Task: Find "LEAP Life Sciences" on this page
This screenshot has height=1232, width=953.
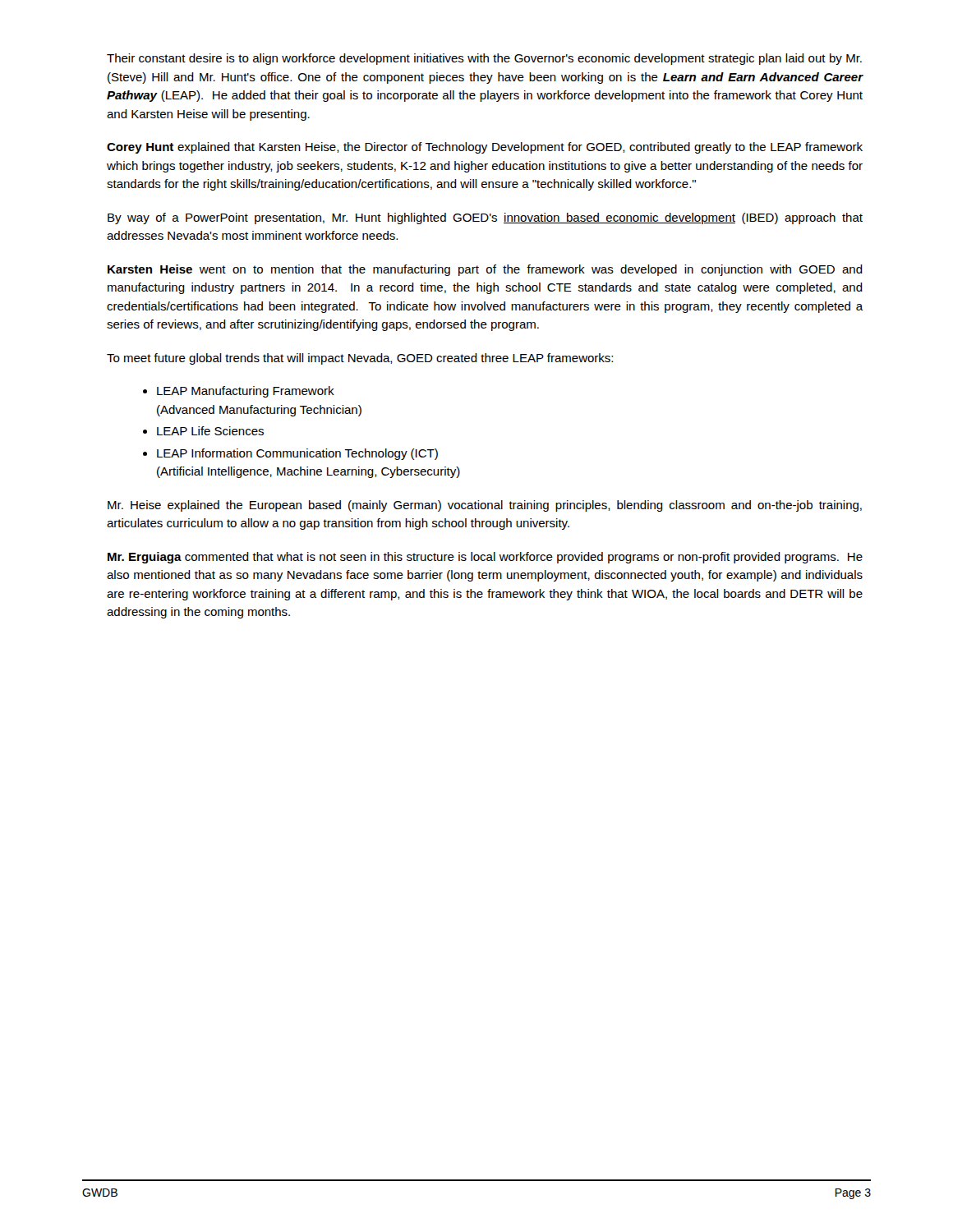Action: (x=210, y=431)
